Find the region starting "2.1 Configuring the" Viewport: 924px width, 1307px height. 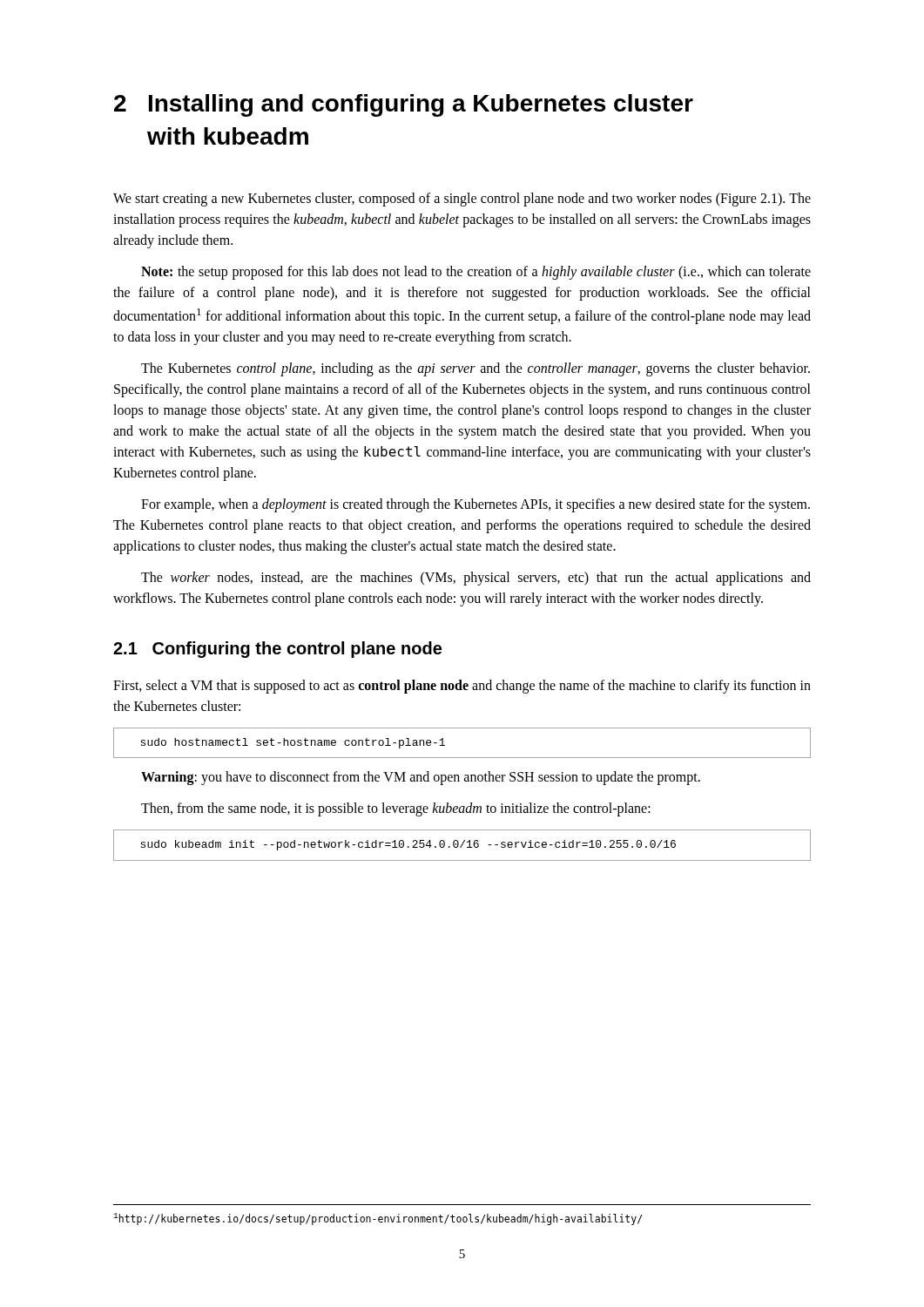pos(277,650)
